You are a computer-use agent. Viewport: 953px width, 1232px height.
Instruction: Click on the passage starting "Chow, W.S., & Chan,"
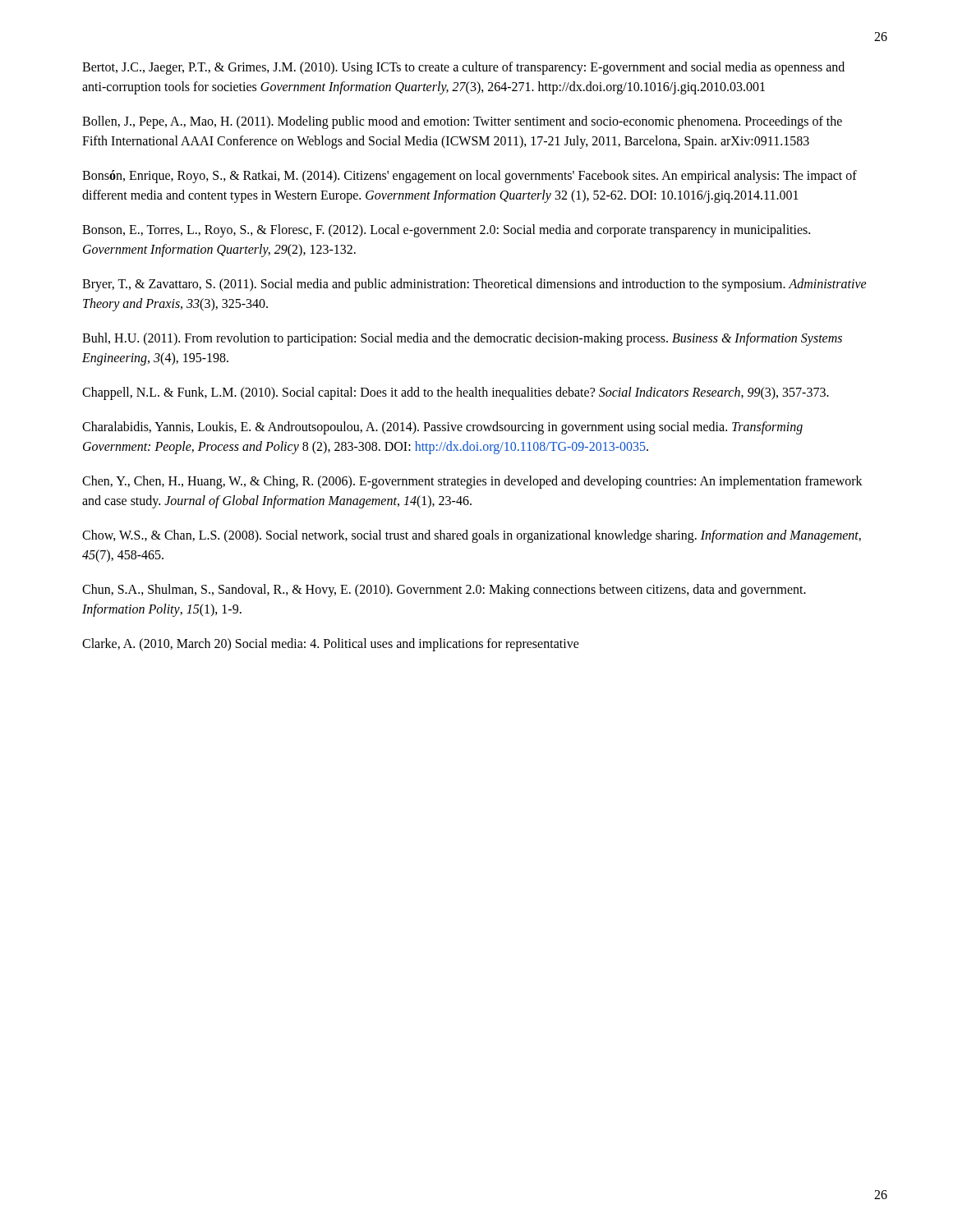[x=472, y=545]
